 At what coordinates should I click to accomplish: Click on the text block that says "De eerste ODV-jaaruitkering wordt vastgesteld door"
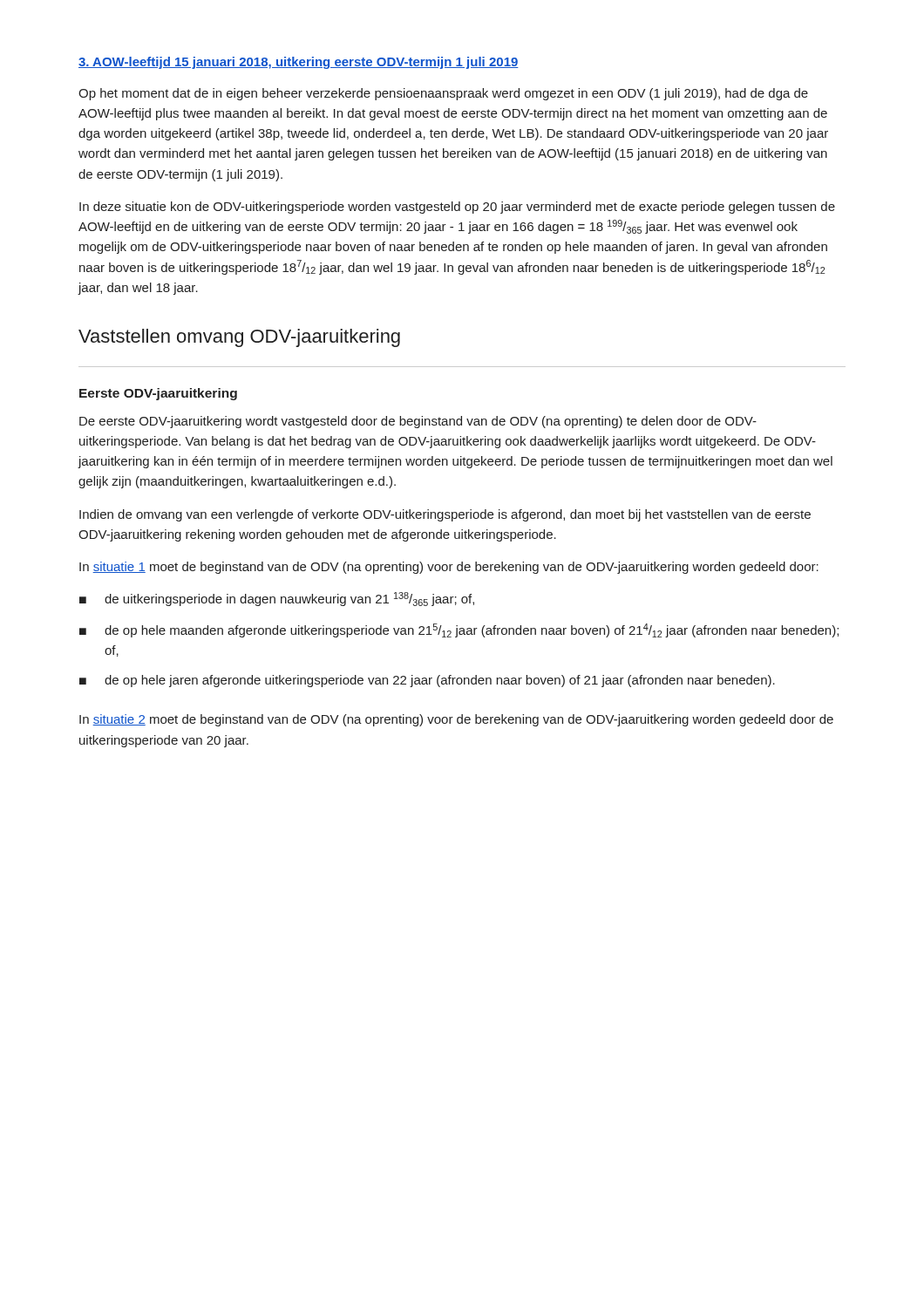tap(456, 451)
